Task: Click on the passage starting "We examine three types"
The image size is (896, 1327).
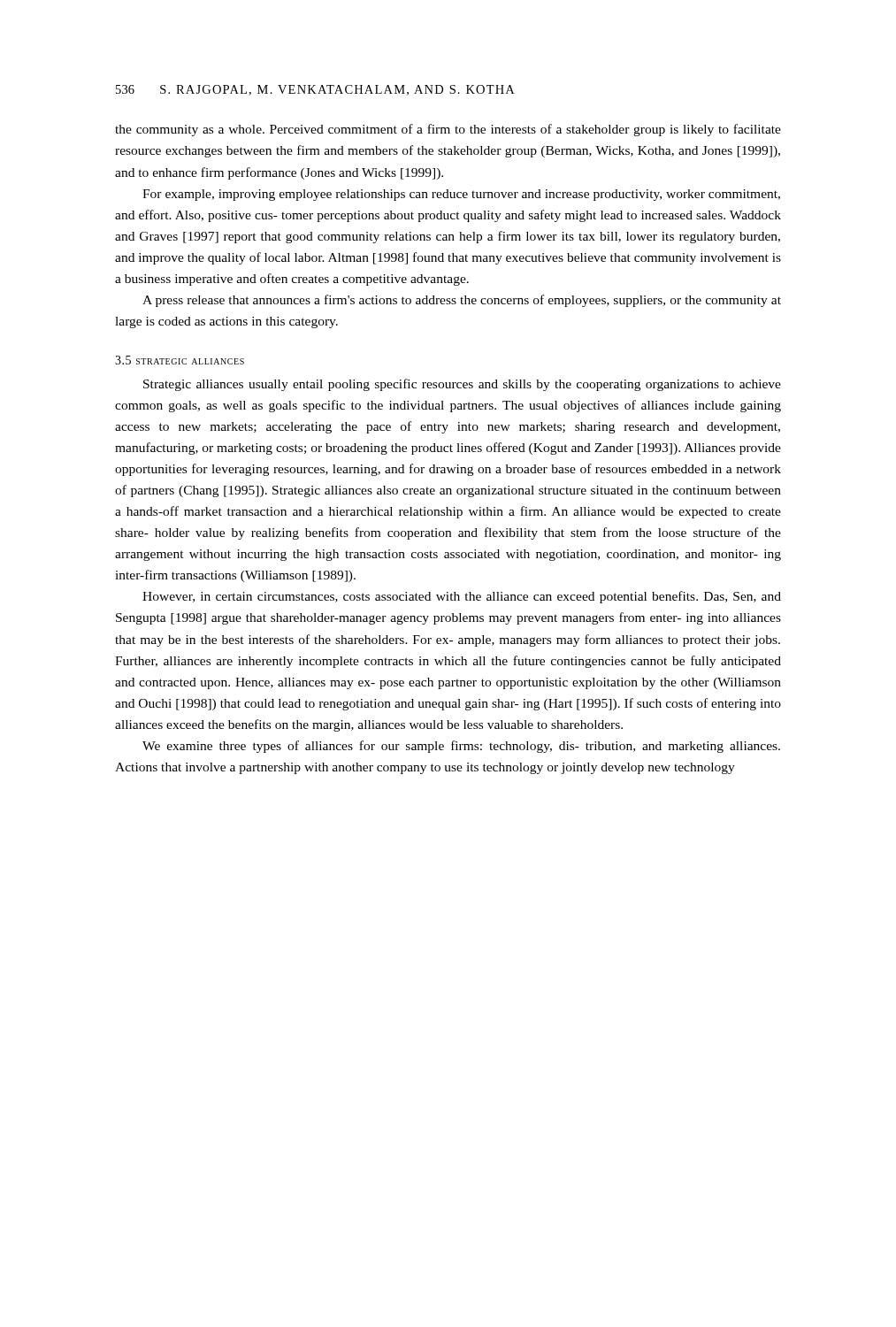Action: pyautogui.click(x=448, y=756)
